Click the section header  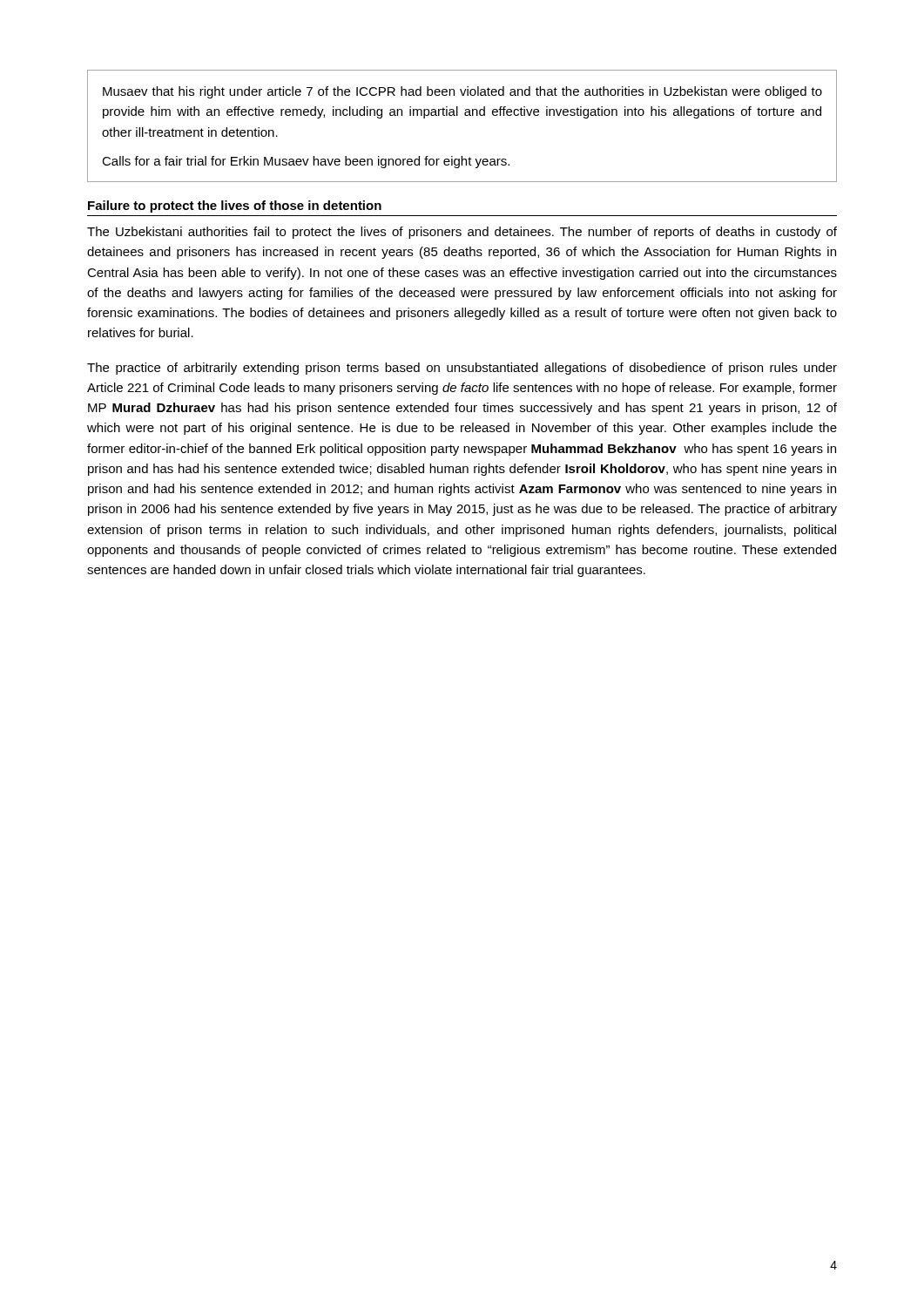coord(234,205)
